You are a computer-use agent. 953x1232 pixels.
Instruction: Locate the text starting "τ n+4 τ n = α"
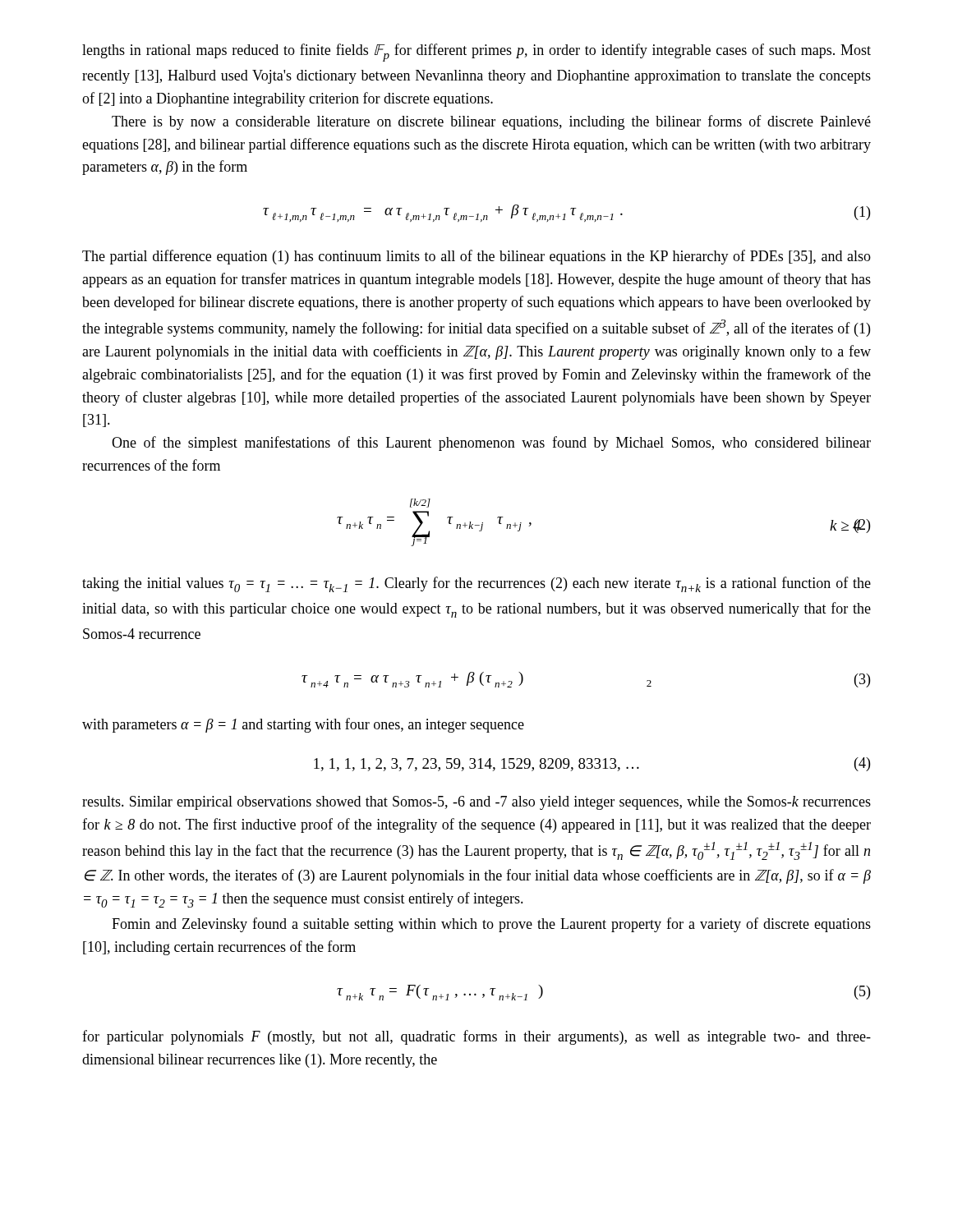476,680
